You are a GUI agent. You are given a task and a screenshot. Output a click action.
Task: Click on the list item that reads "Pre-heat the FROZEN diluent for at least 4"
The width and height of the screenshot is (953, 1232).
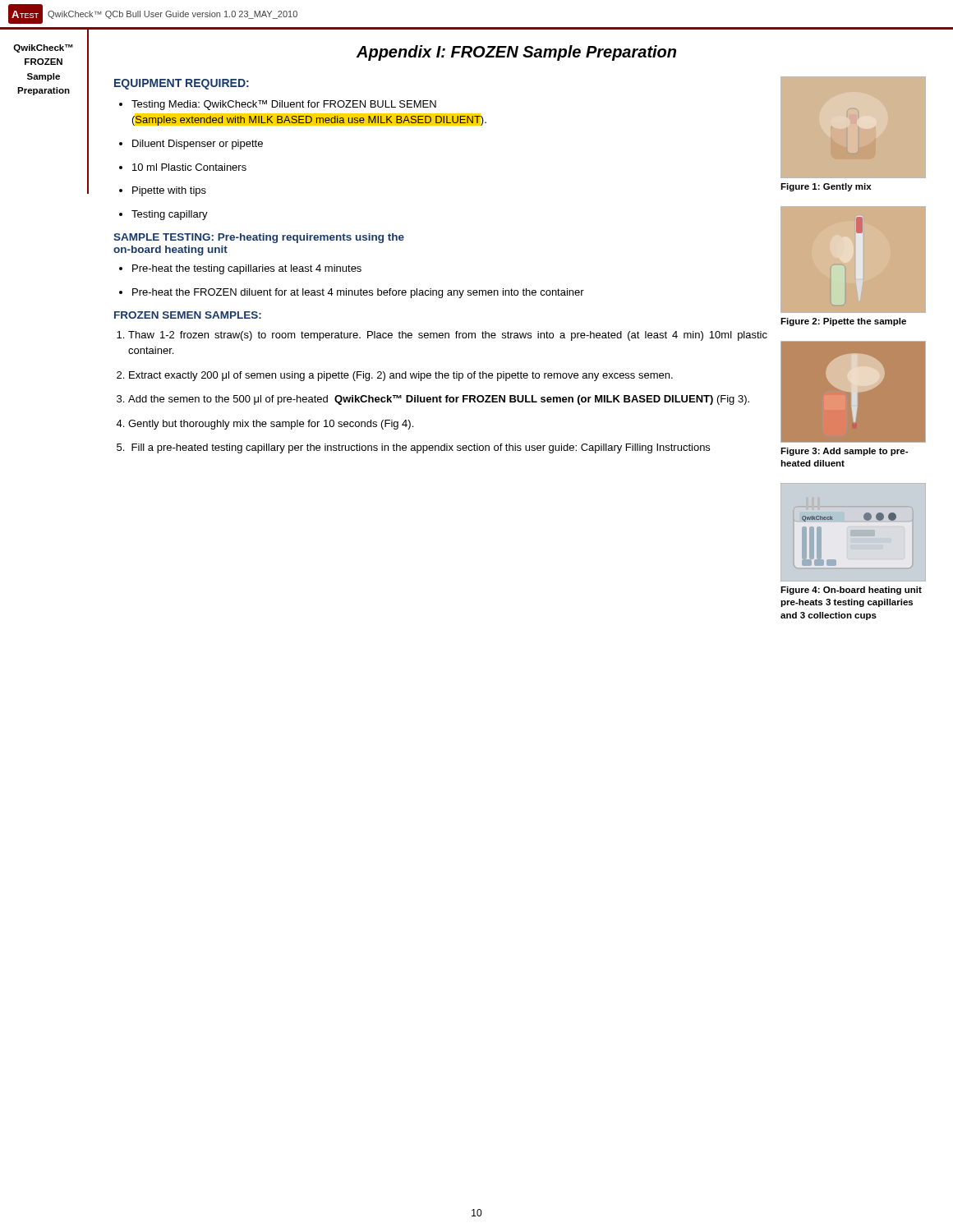pyautogui.click(x=358, y=292)
